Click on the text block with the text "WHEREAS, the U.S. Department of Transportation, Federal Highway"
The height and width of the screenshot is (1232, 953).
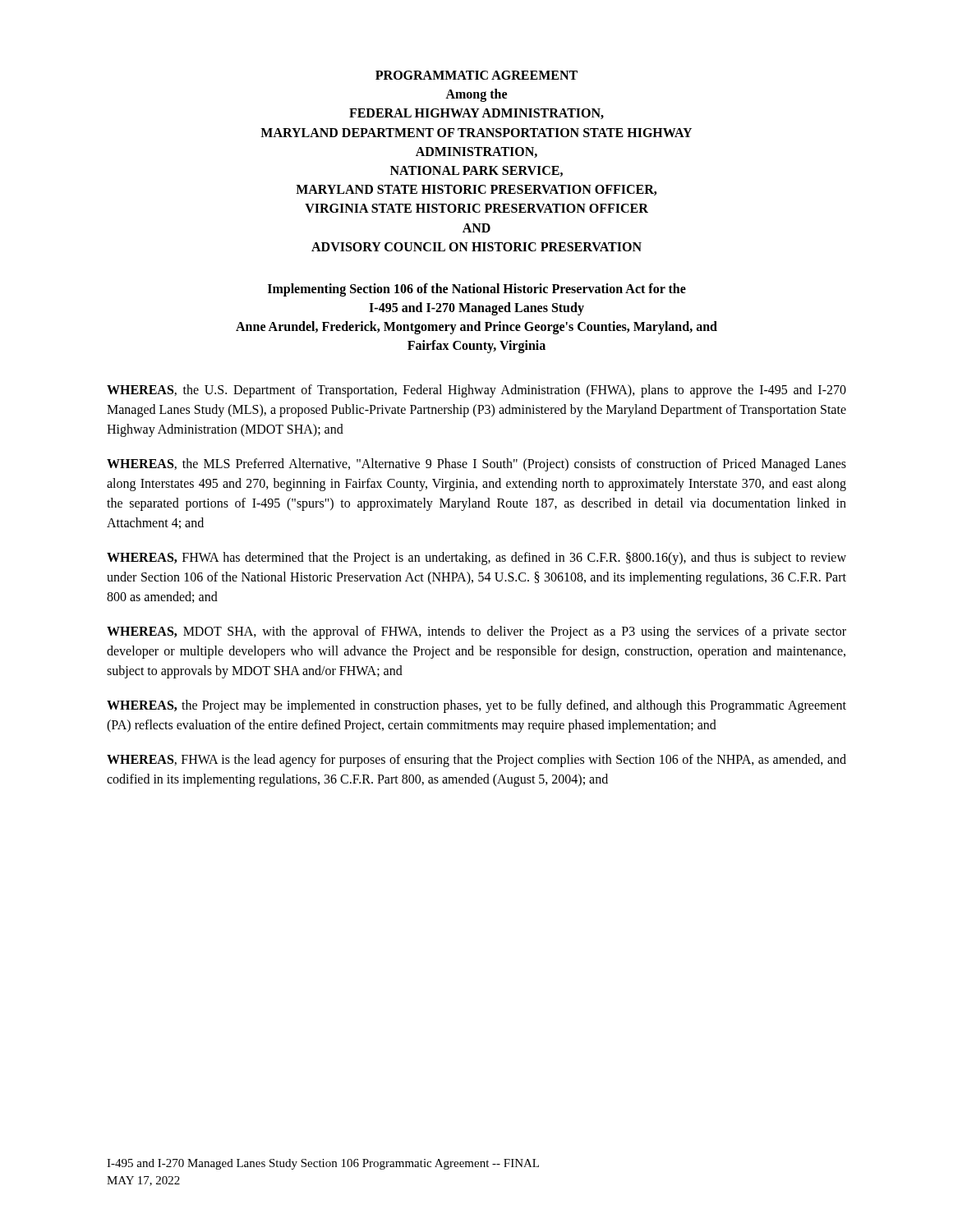tap(476, 409)
